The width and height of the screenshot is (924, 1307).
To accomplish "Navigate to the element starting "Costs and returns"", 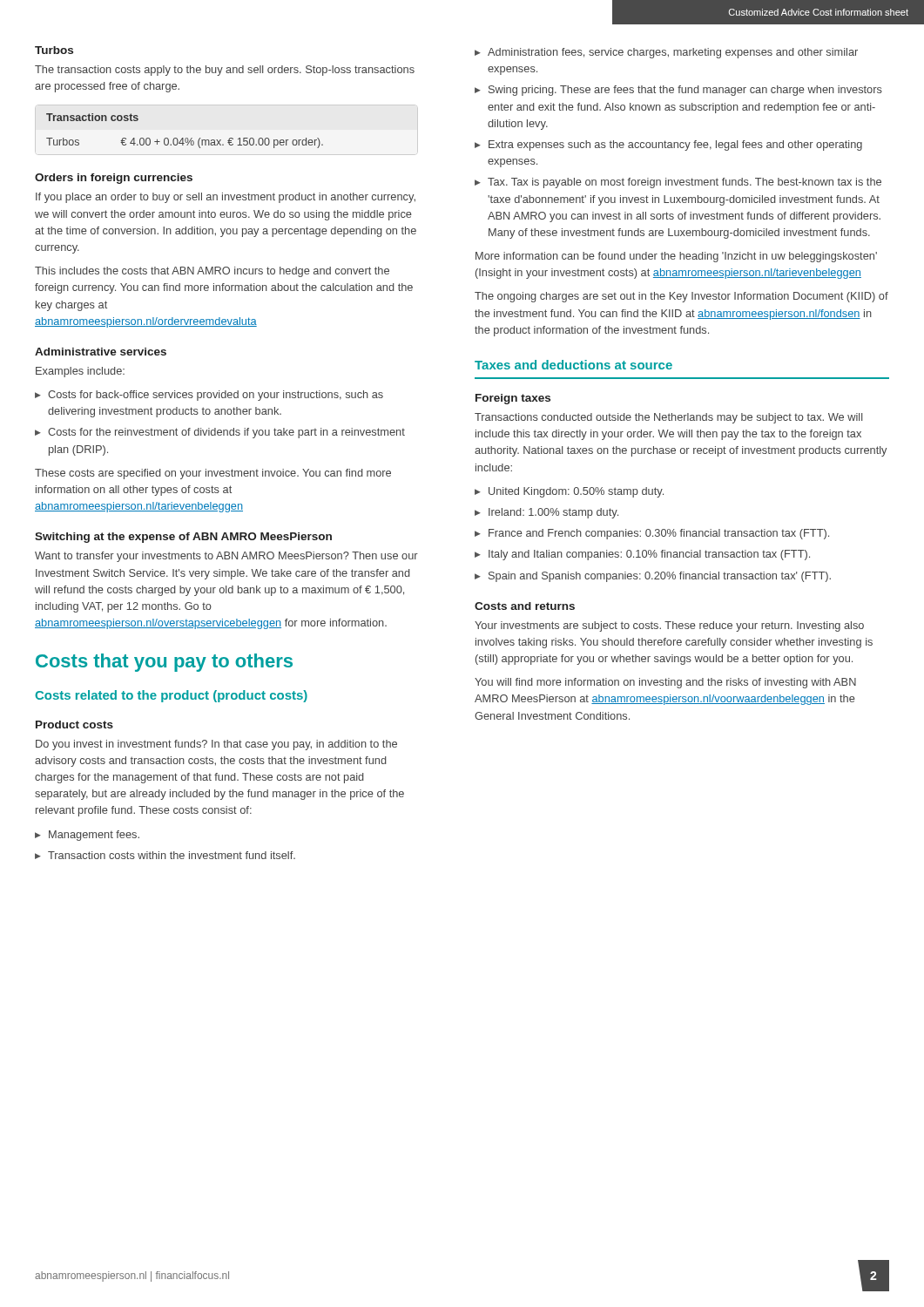I will pos(525,606).
